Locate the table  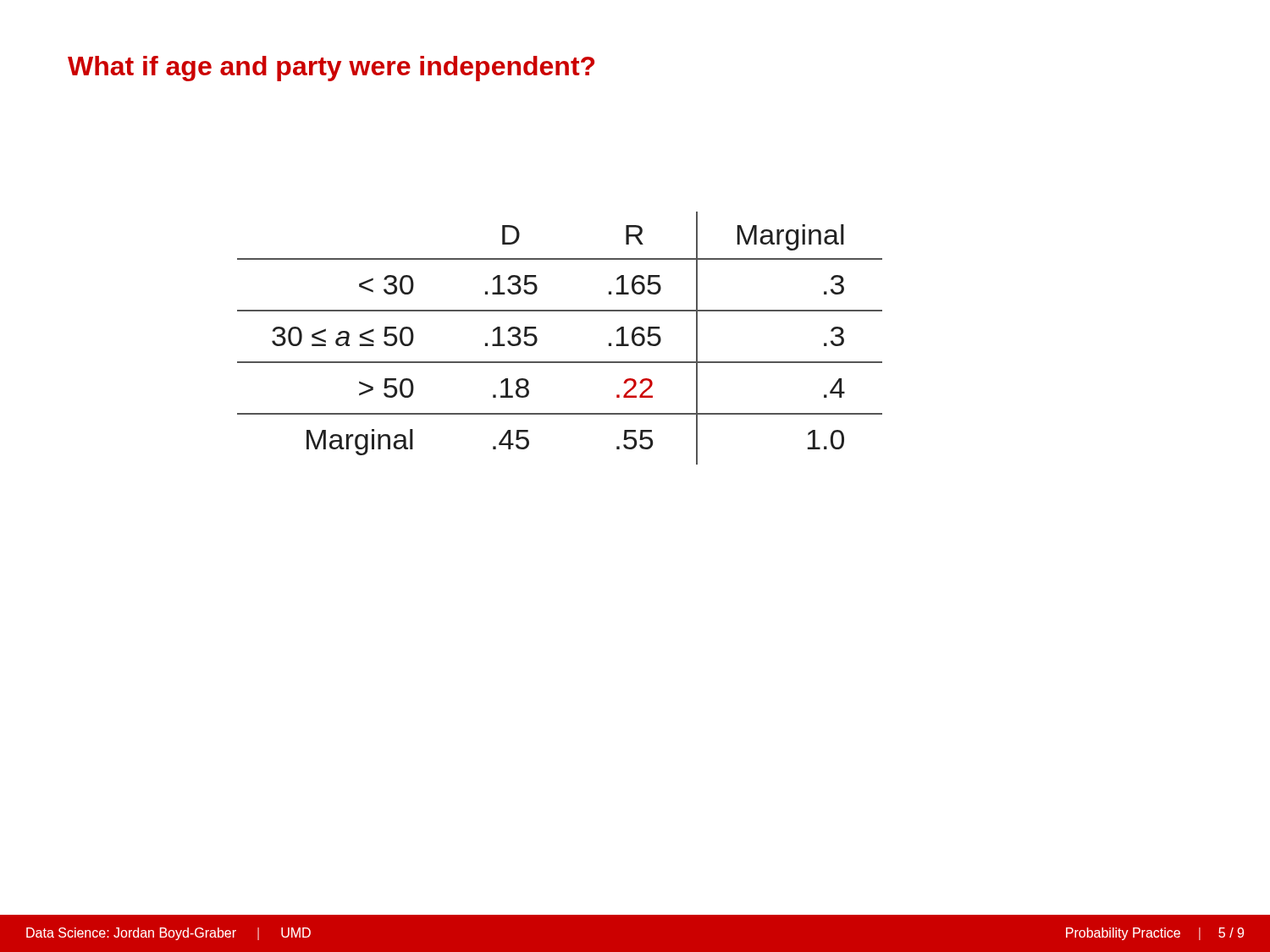(x=560, y=338)
